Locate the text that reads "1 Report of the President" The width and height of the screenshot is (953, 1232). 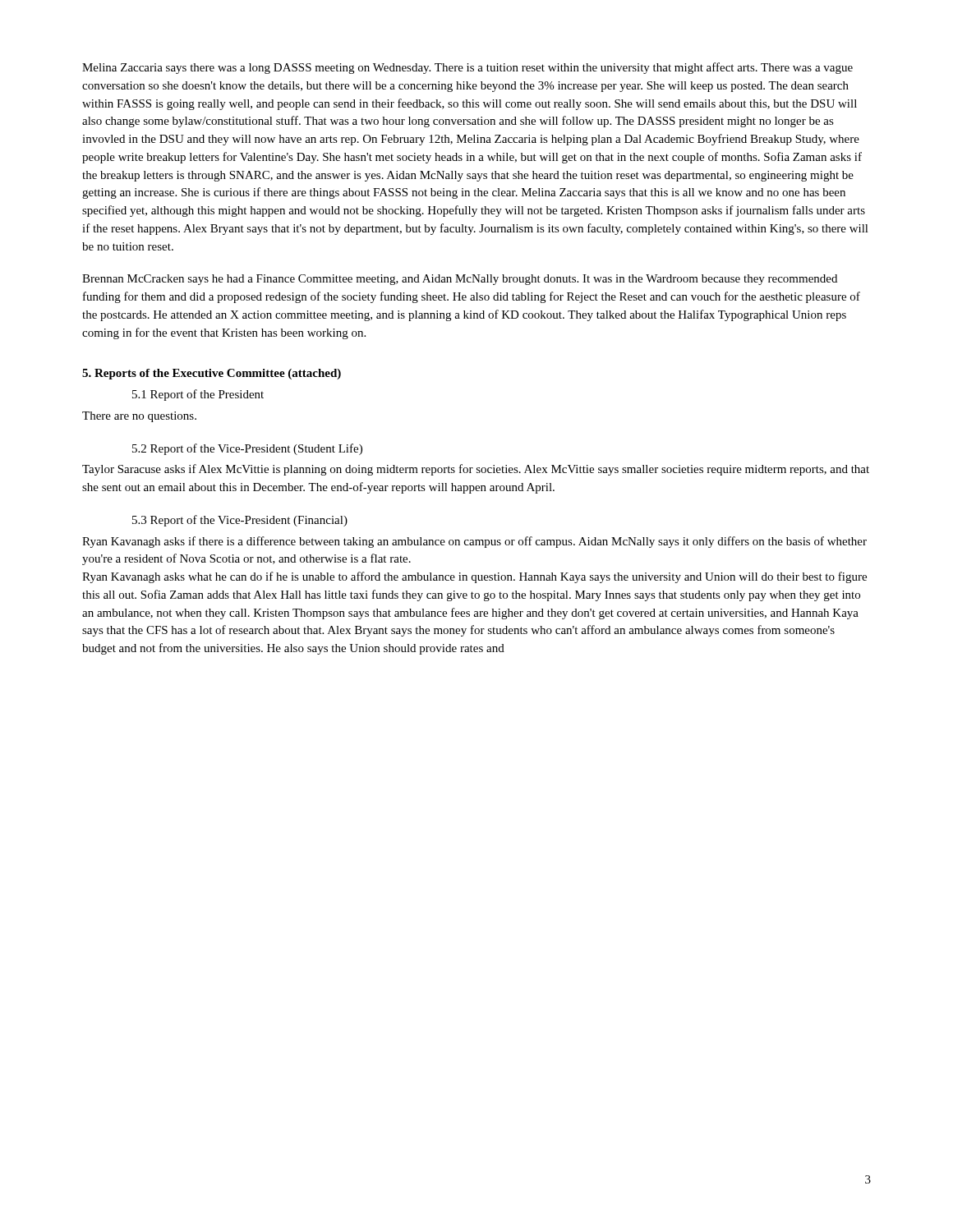(x=198, y=394)
